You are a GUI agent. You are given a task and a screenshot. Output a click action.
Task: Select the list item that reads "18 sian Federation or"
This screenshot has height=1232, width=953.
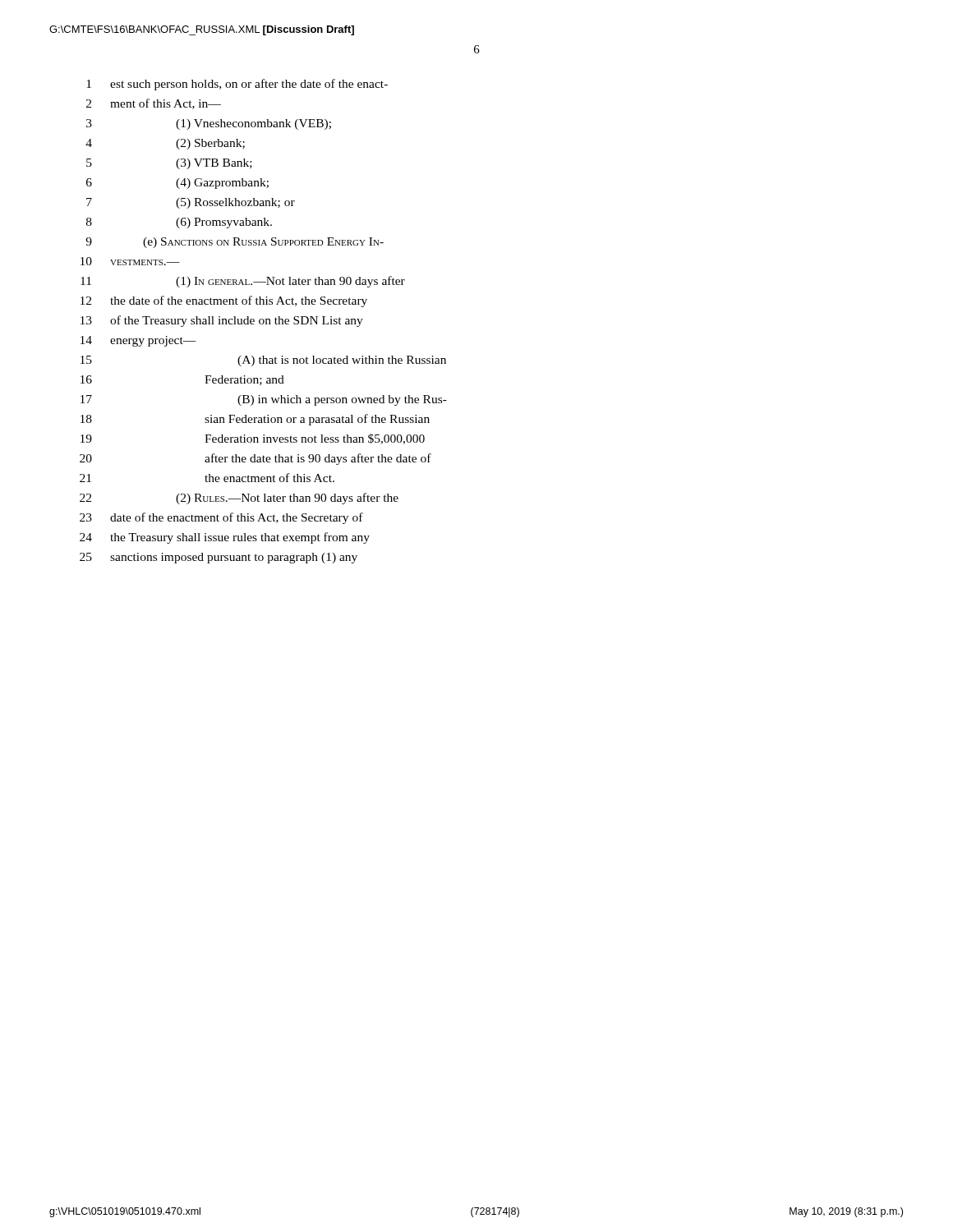point(255,420)
